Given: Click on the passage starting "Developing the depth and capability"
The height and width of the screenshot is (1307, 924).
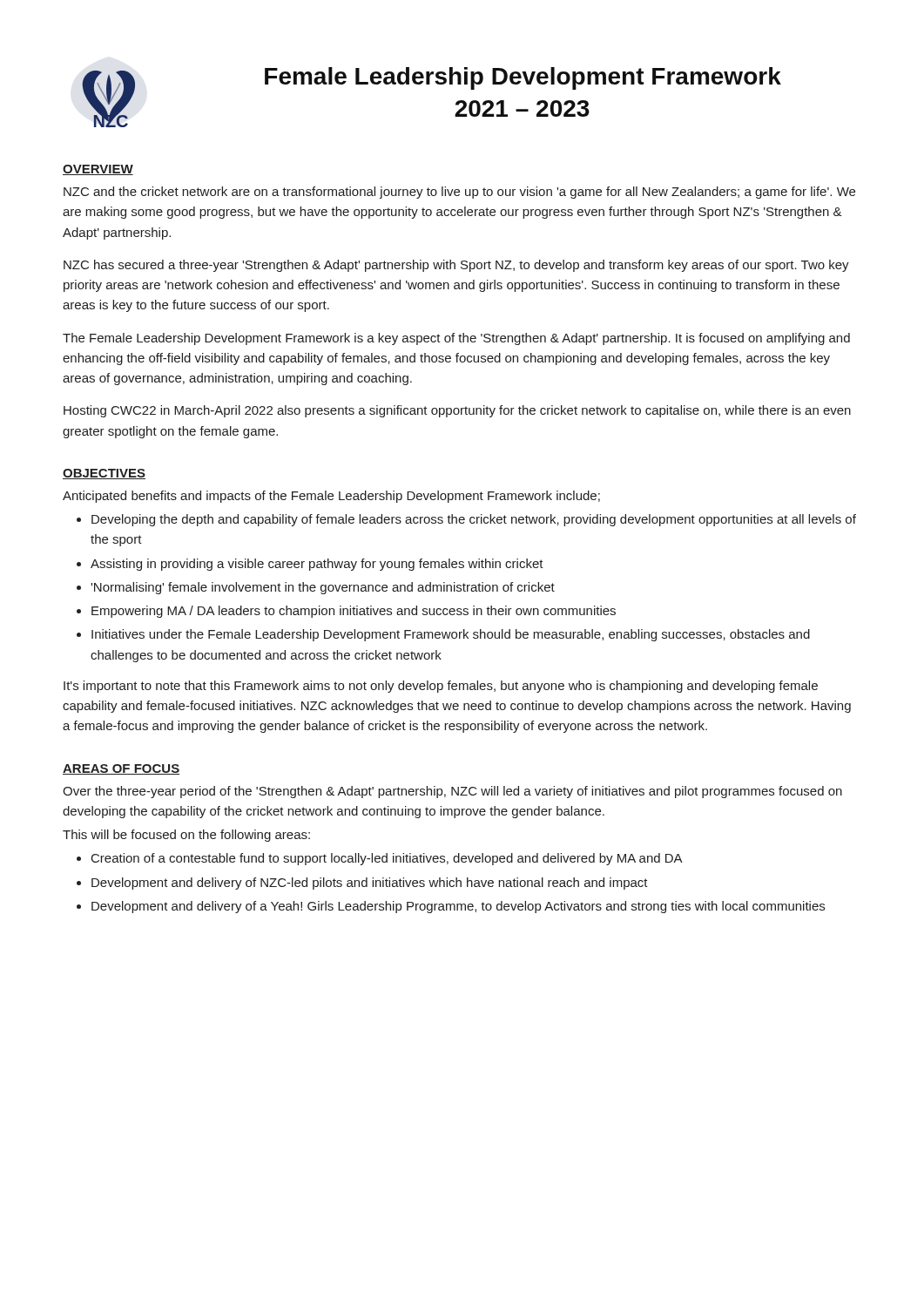Looking at the screenshot, I should (473, 529).
